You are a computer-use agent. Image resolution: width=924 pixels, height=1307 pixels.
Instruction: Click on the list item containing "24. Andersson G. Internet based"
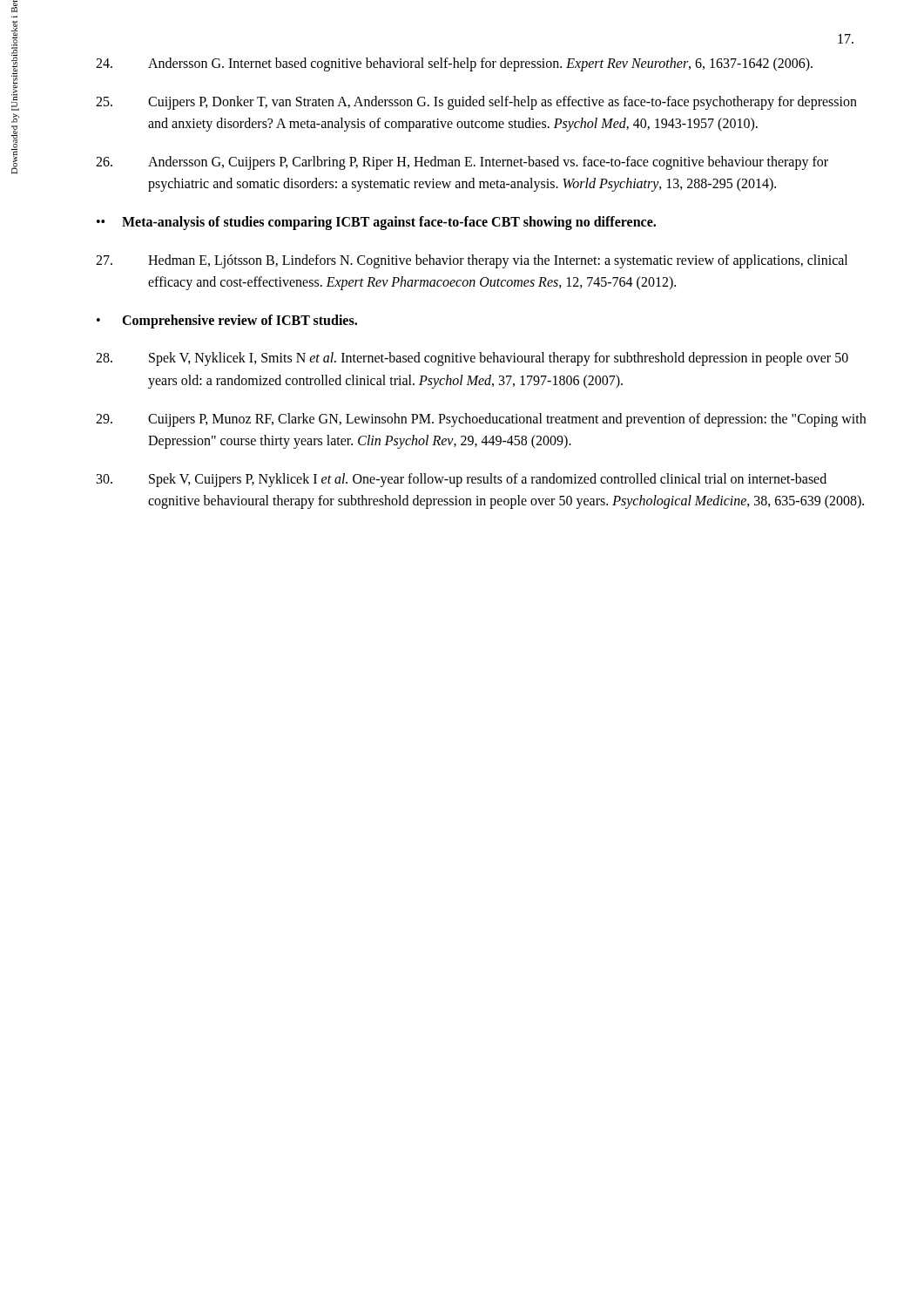pos(484,63)
